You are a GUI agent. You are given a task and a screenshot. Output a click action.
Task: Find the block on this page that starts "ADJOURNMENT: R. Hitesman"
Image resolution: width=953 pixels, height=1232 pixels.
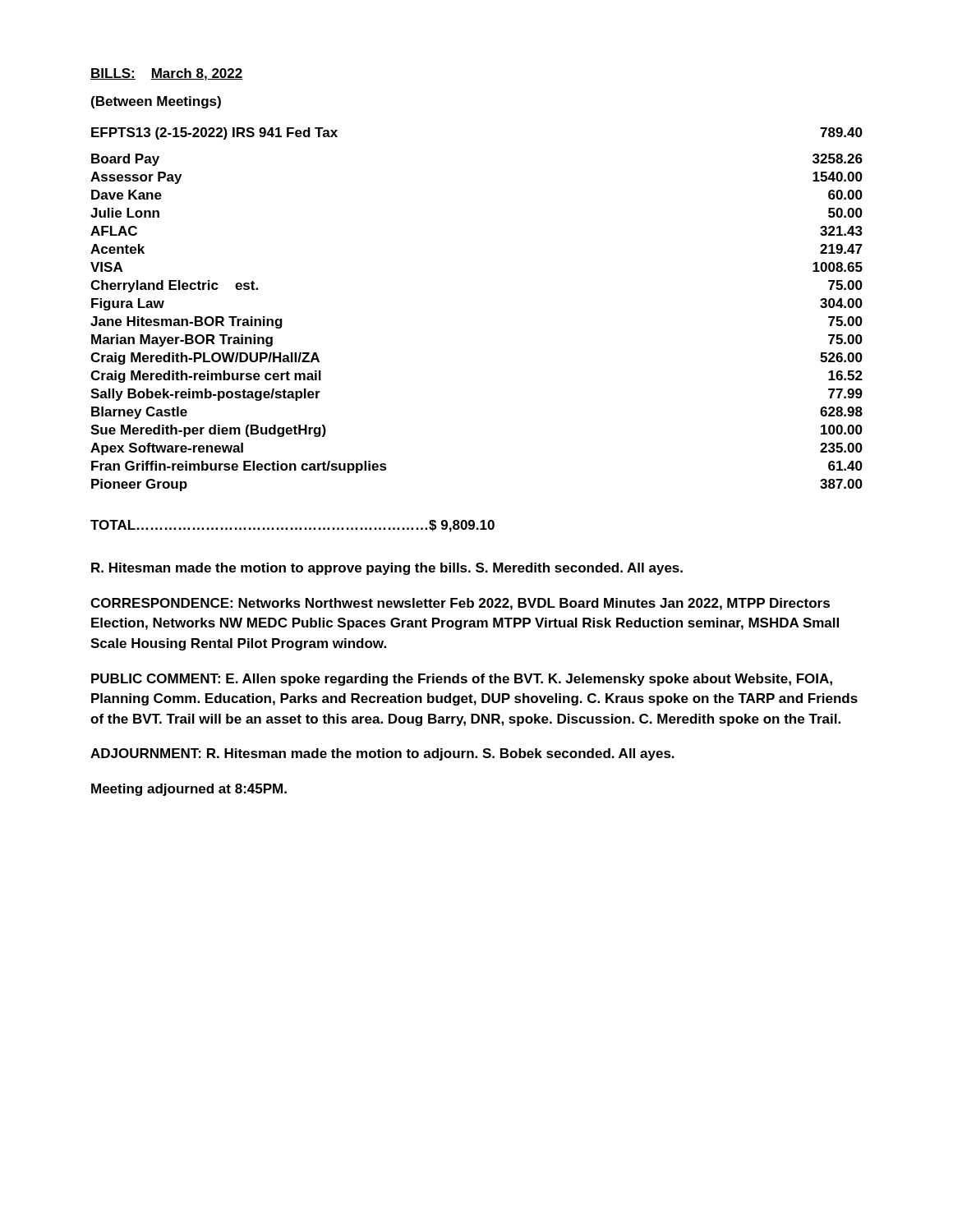click(x=383, y=754)
